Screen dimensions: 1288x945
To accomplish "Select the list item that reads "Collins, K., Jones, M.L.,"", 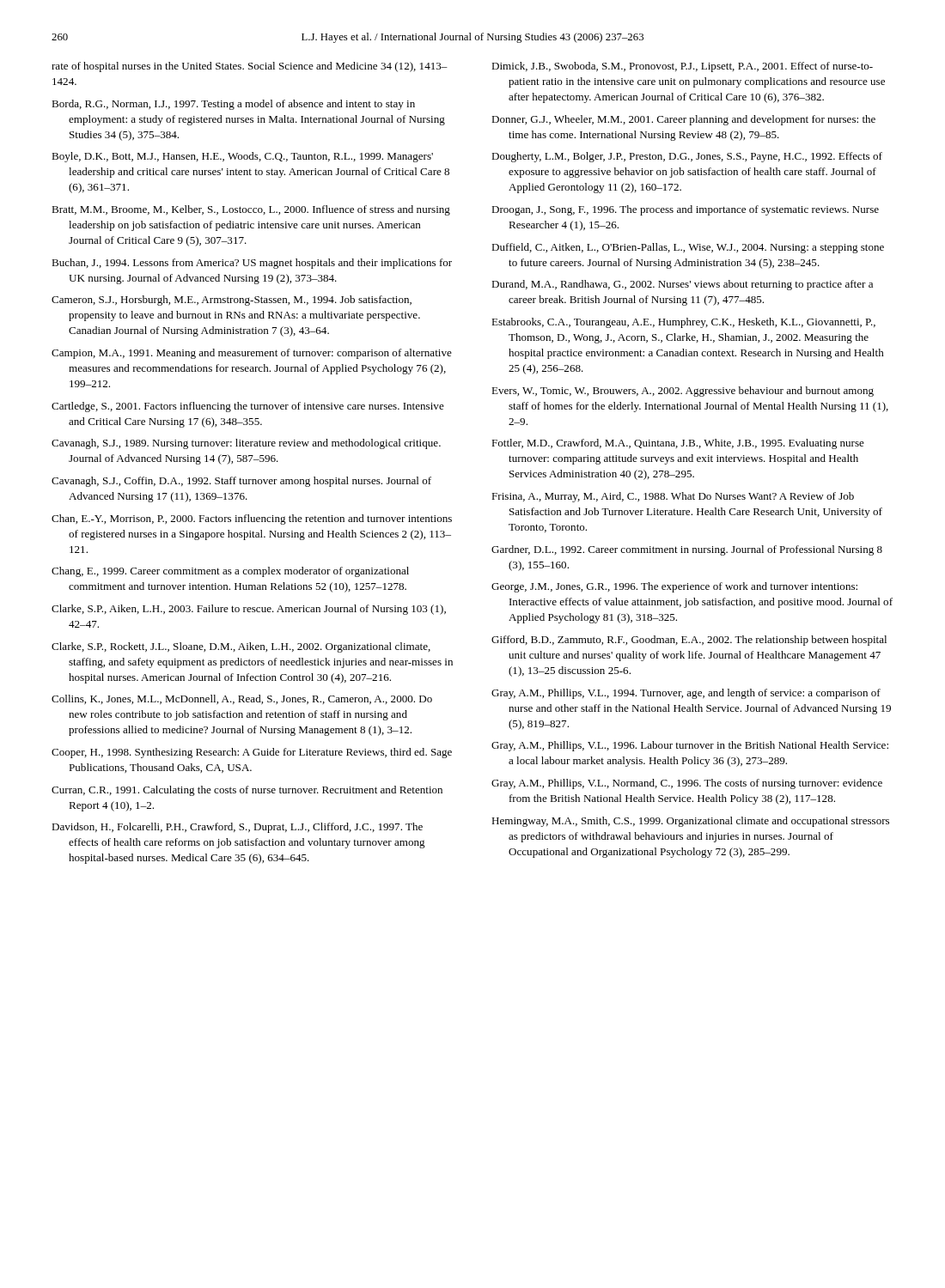I will click(x=242, y=714).
